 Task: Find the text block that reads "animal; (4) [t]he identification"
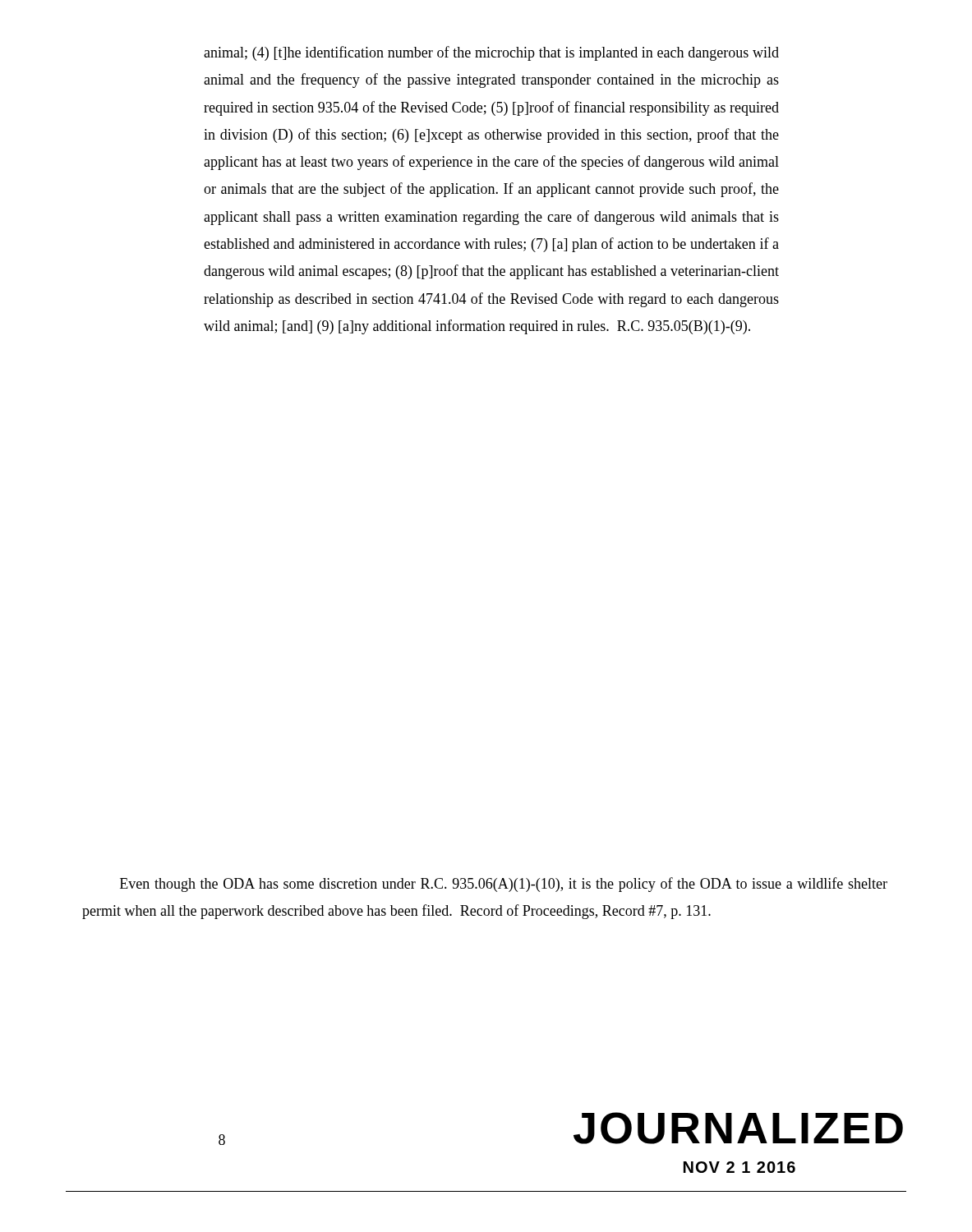pos(491,189)
